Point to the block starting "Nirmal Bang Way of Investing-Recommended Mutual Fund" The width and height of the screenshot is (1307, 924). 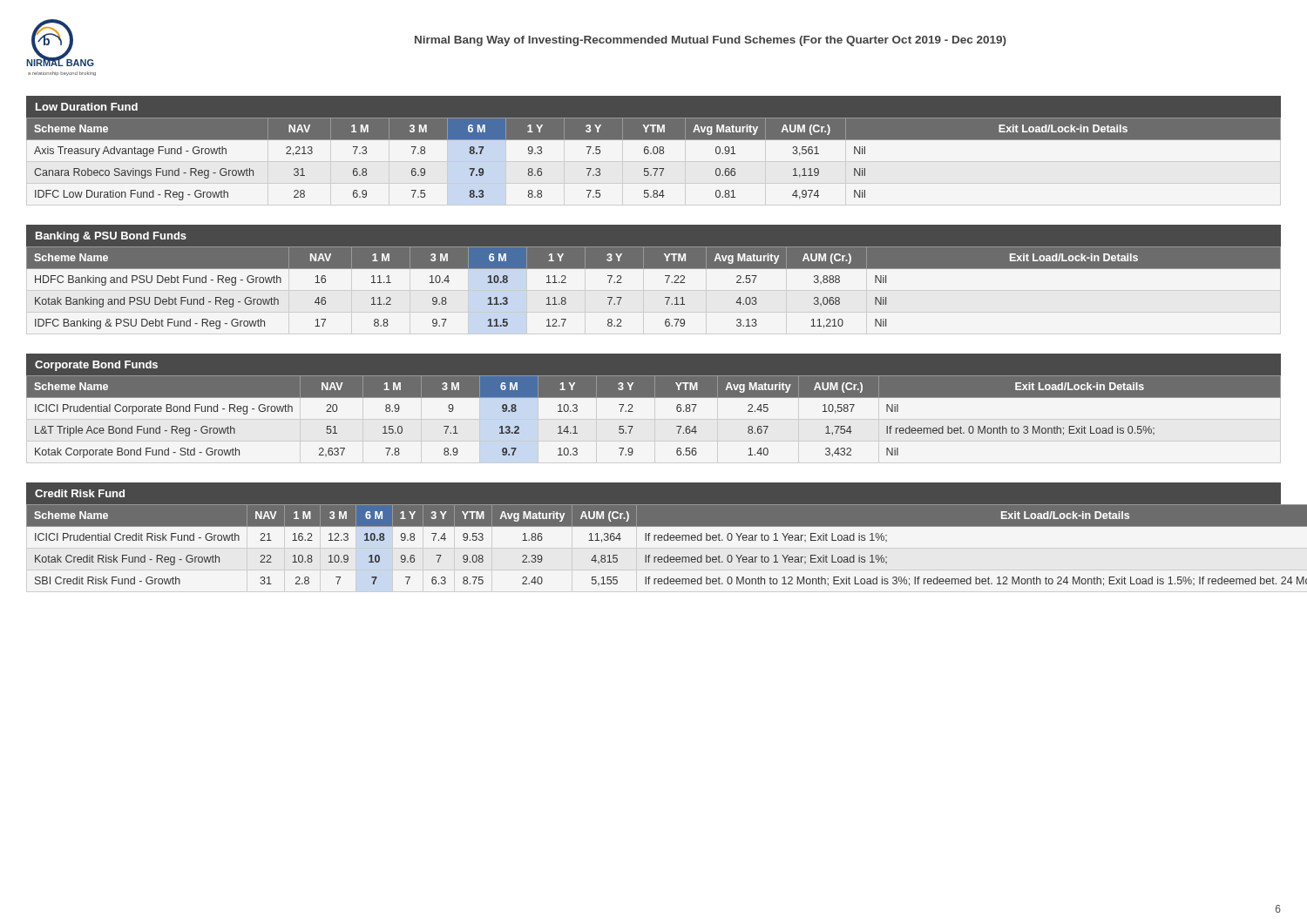[710, 40]
